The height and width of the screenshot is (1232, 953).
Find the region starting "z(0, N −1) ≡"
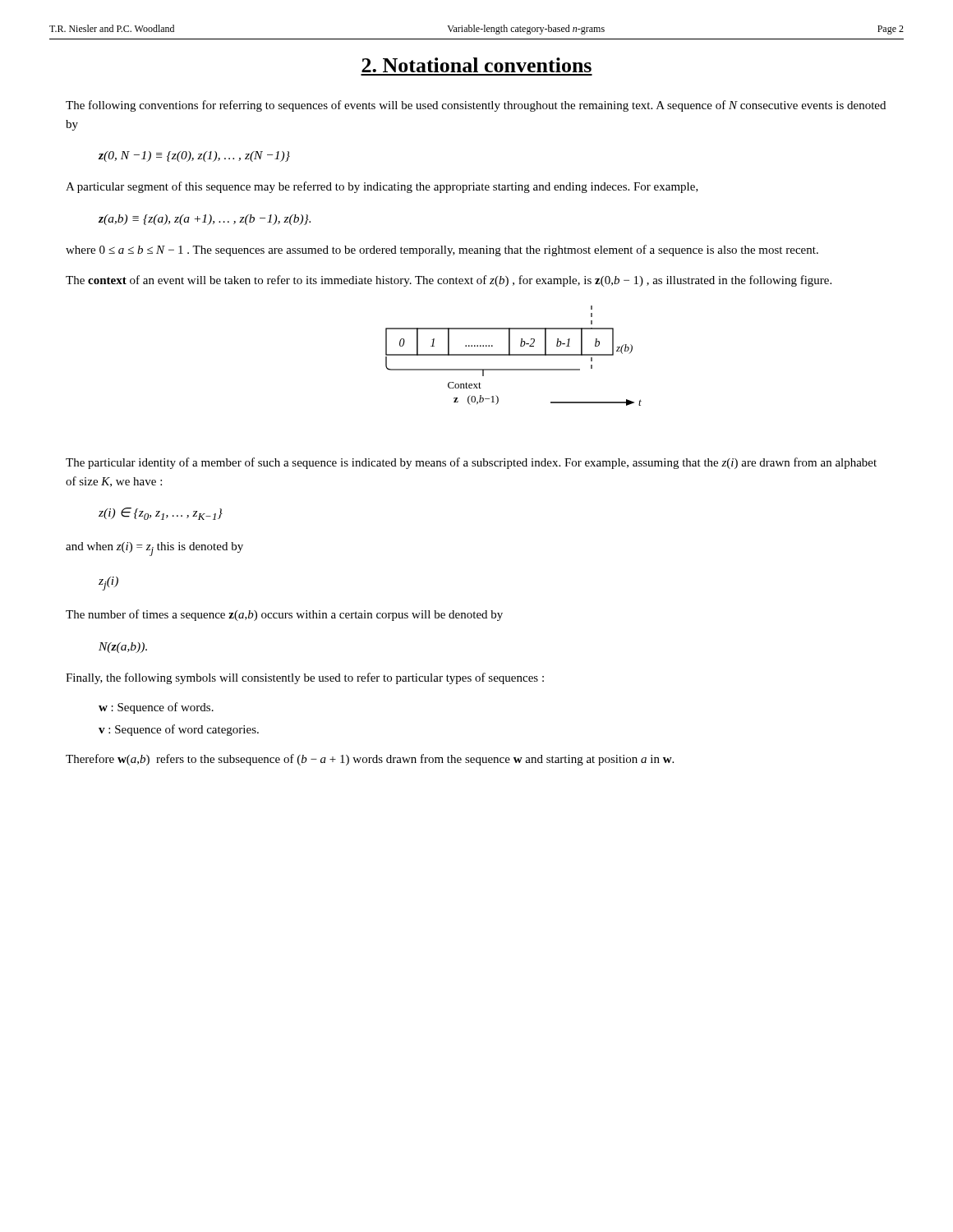coord(194,155)
